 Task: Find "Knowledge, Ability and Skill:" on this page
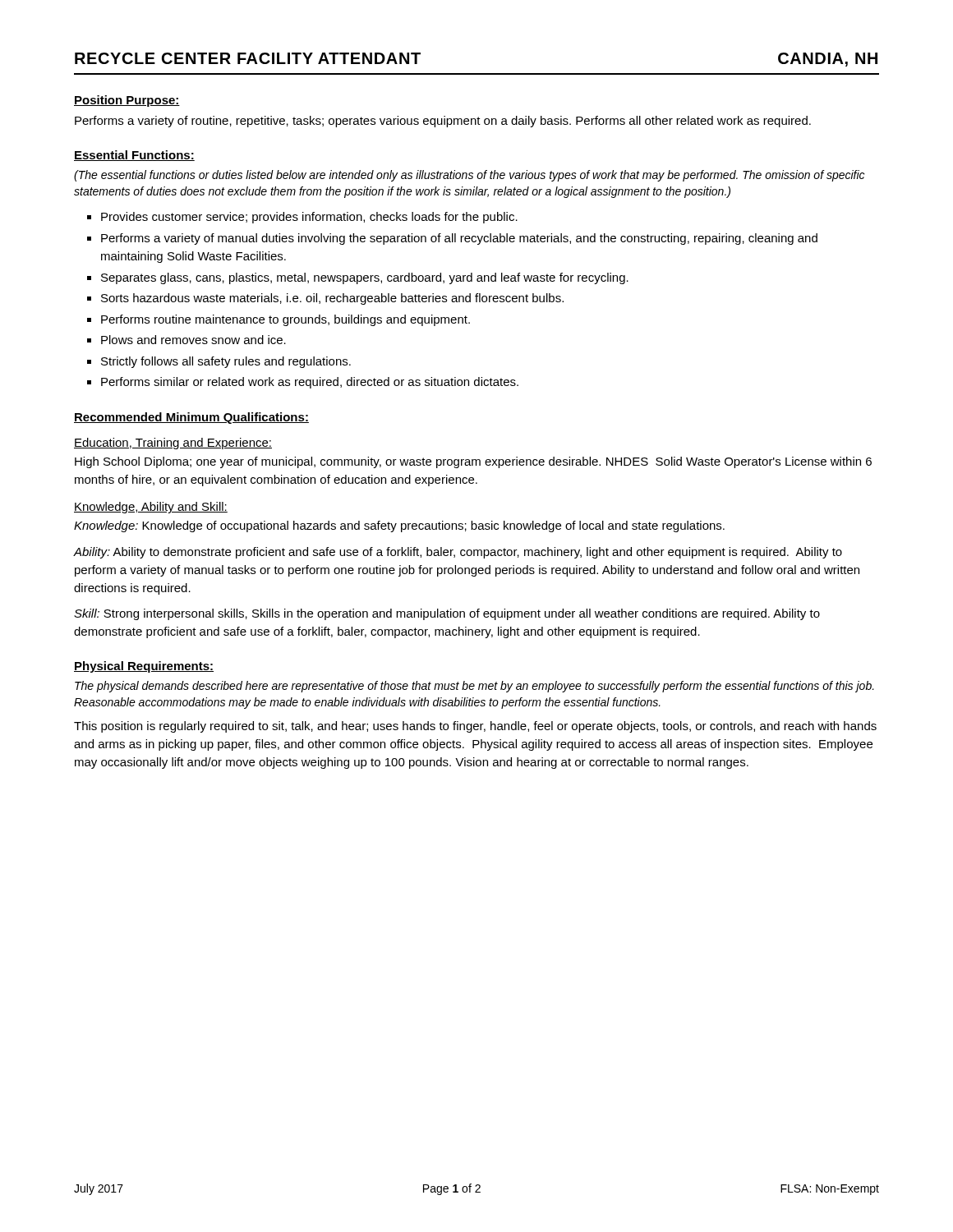pos(151,507)
